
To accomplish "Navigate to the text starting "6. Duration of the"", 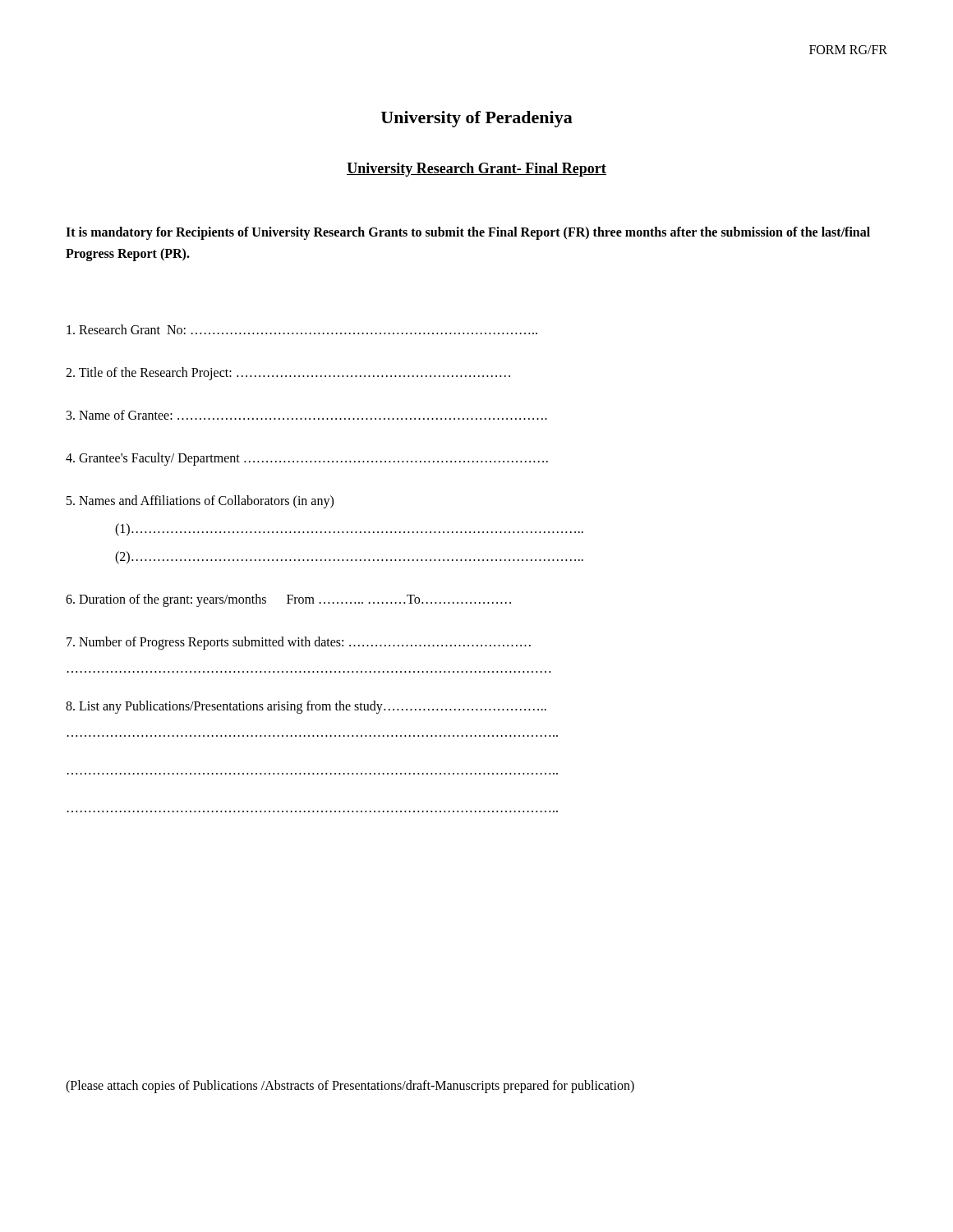I will click(289, 599).
